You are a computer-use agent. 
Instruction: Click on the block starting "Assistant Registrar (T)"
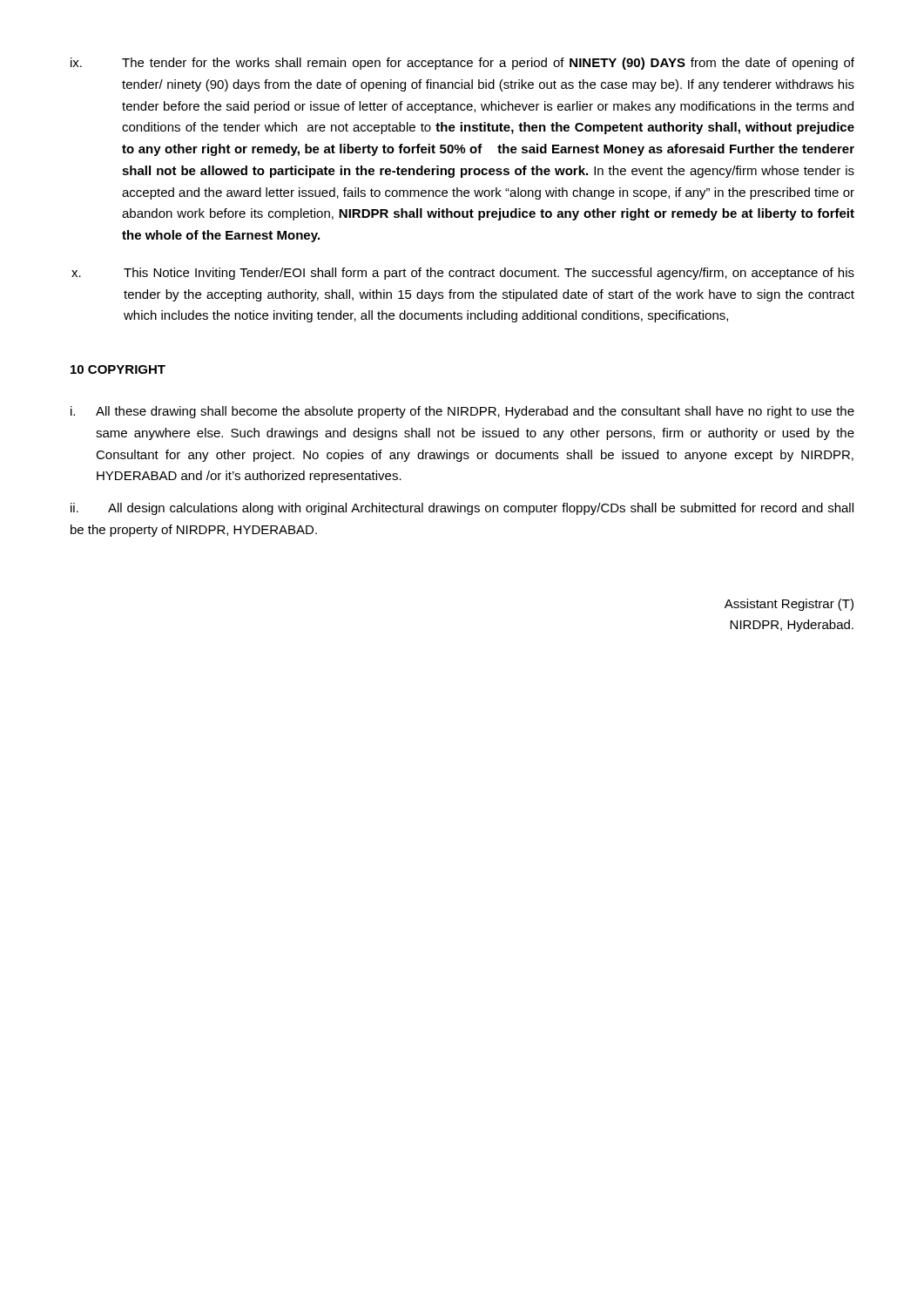coord(789,613)
